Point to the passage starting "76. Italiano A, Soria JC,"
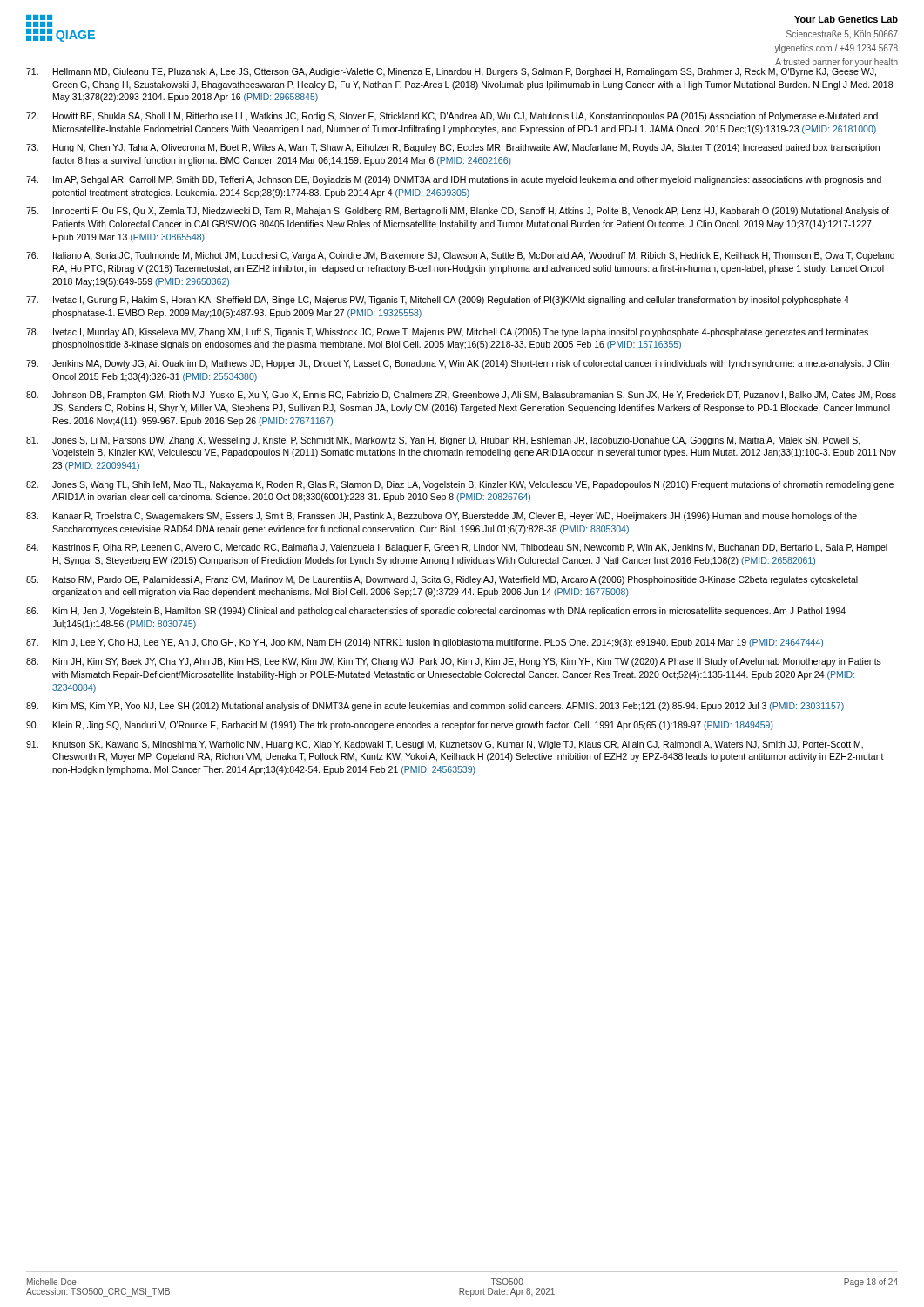The image size is (924, 1307). point(462,269)
